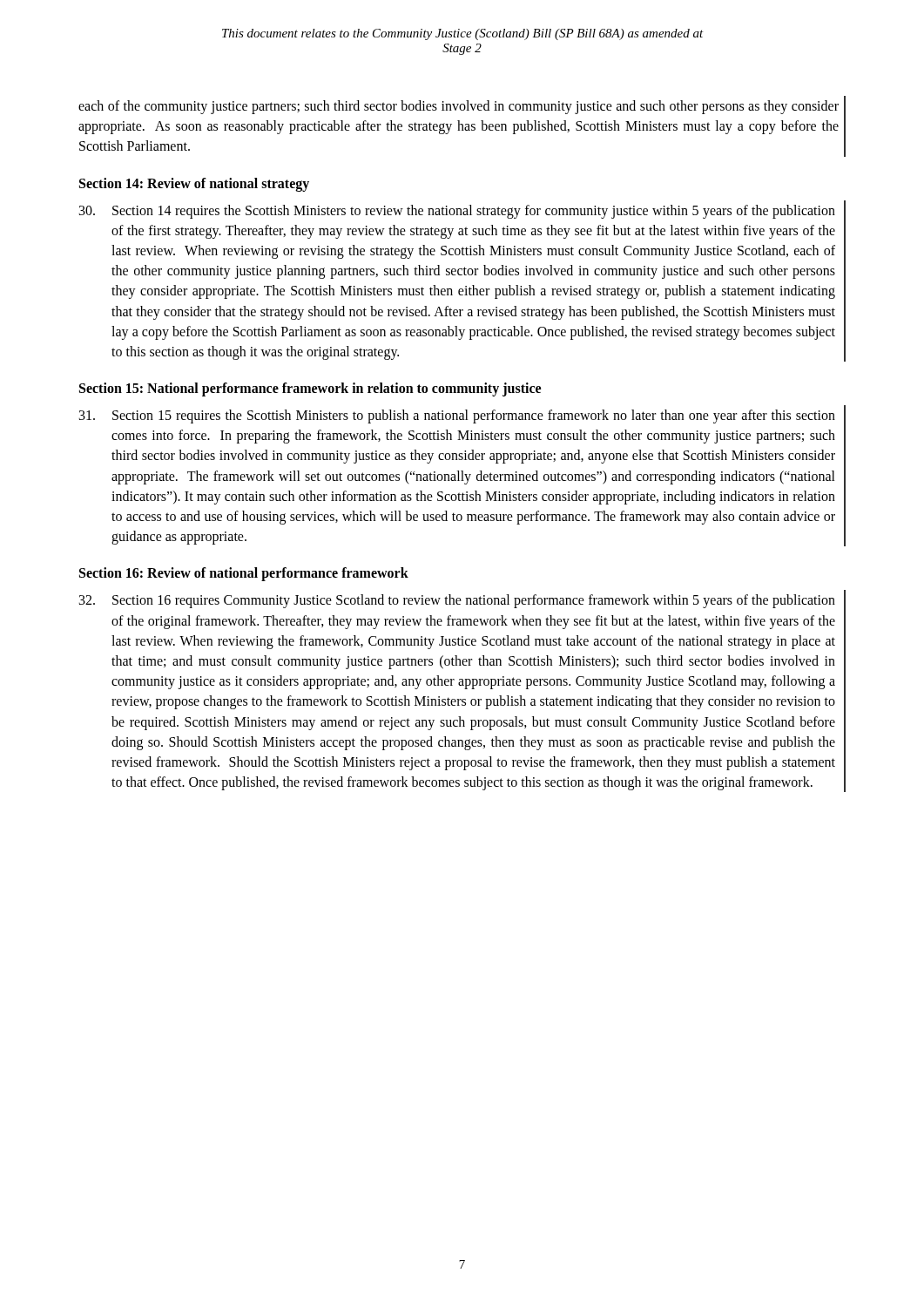Find the text block with the text "Section 14 requires"
This screenshot has height=1307, width=924.
point(457,281)
